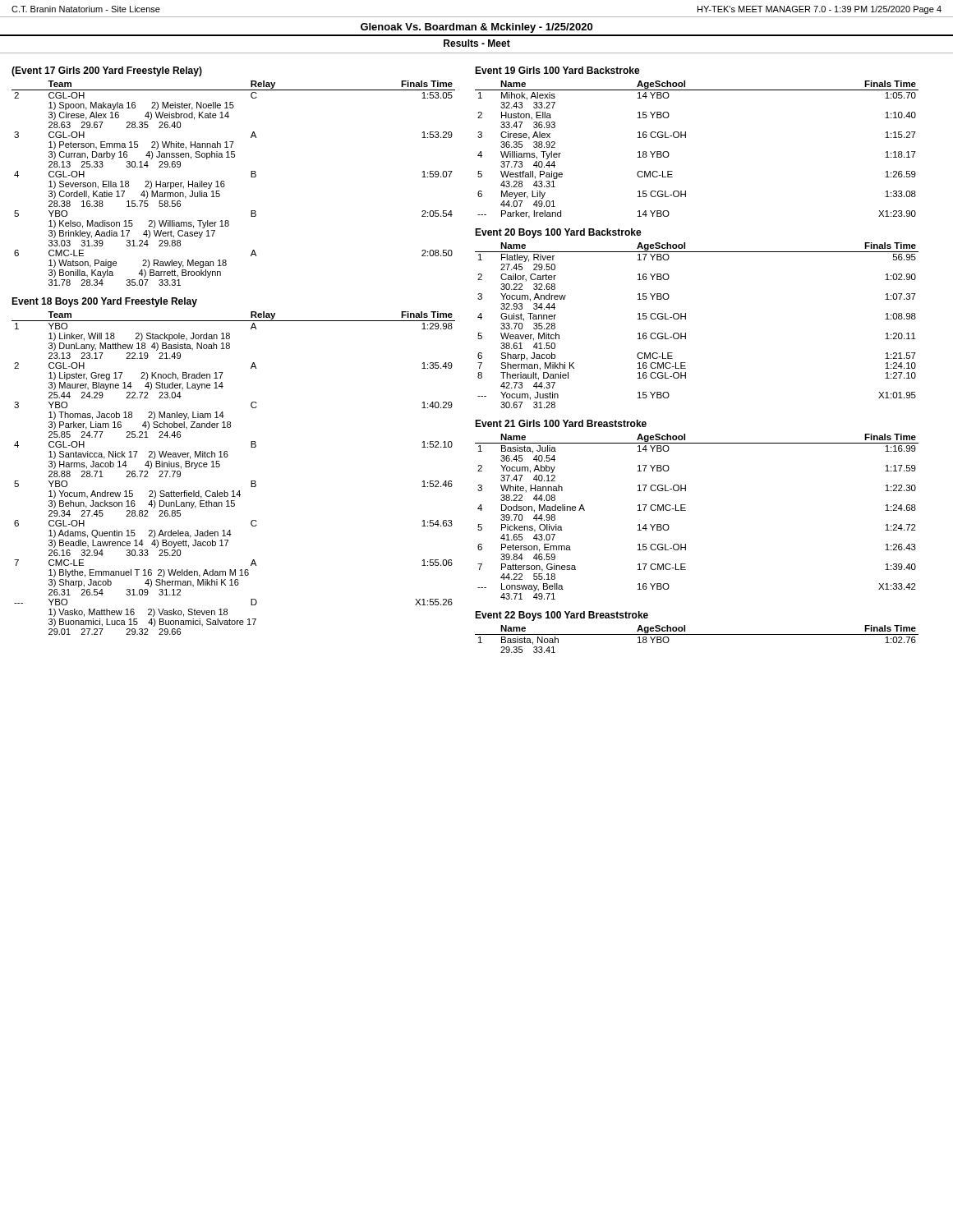Screen dimensions: 1232x953
Task: Select the section header that says "Event 20 Boys 100 Yard"
Action: coord(558,232)
